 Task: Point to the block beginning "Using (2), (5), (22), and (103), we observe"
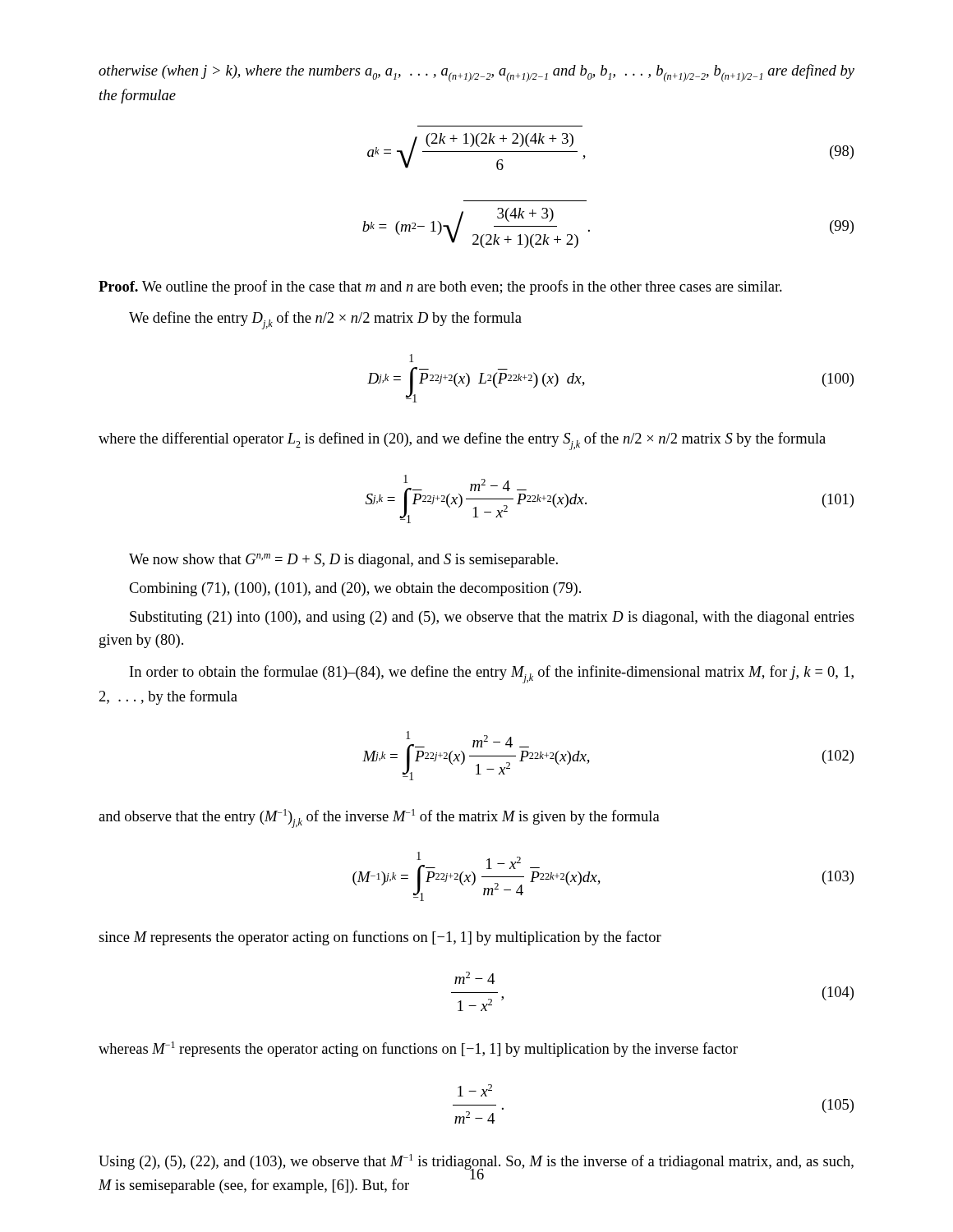pyautogui.click(x=476, y=1172)
